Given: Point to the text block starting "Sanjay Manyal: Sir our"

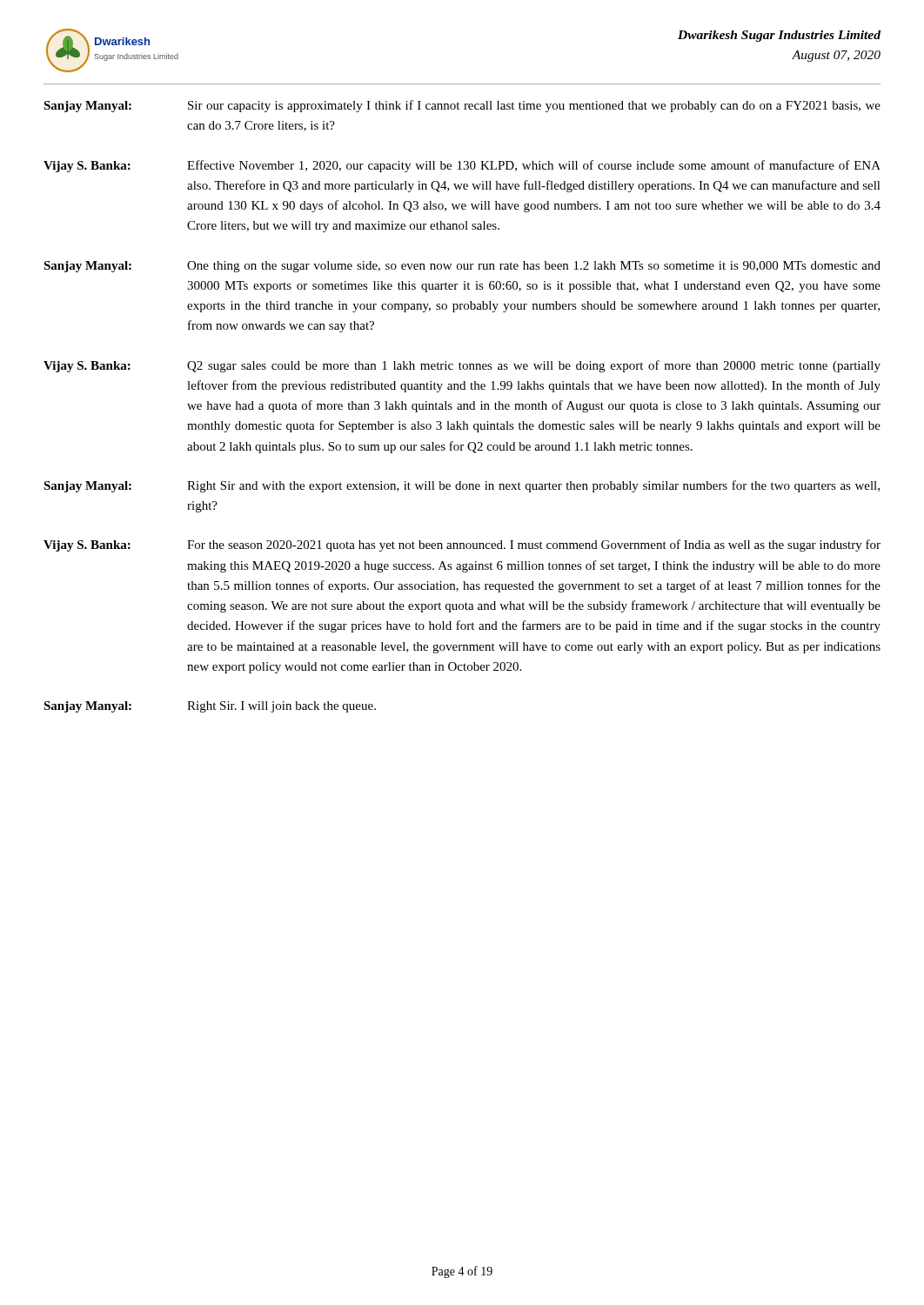Looking at the screenshot, I should 462,116.
